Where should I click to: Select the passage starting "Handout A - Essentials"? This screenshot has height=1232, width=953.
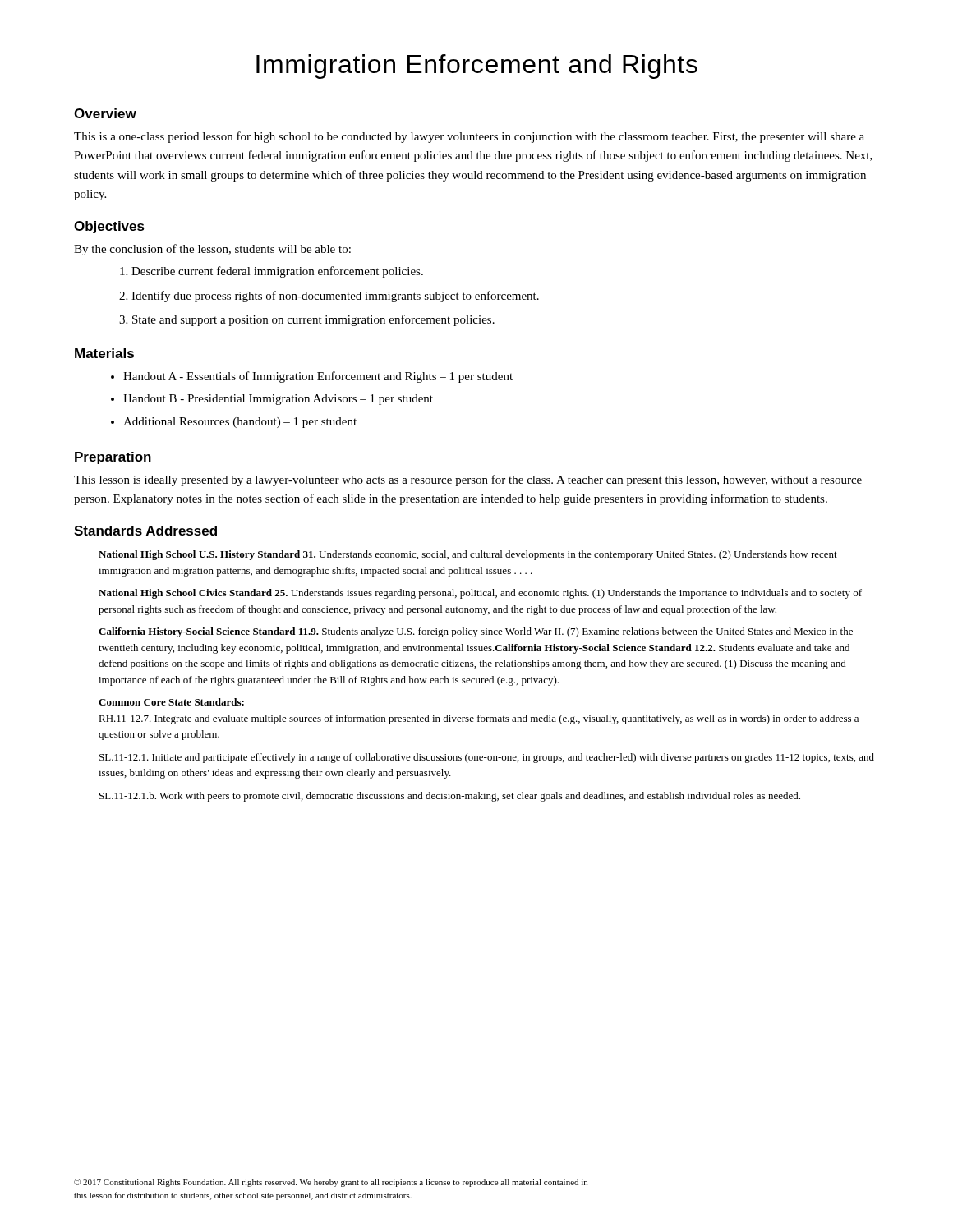(318, 376)
